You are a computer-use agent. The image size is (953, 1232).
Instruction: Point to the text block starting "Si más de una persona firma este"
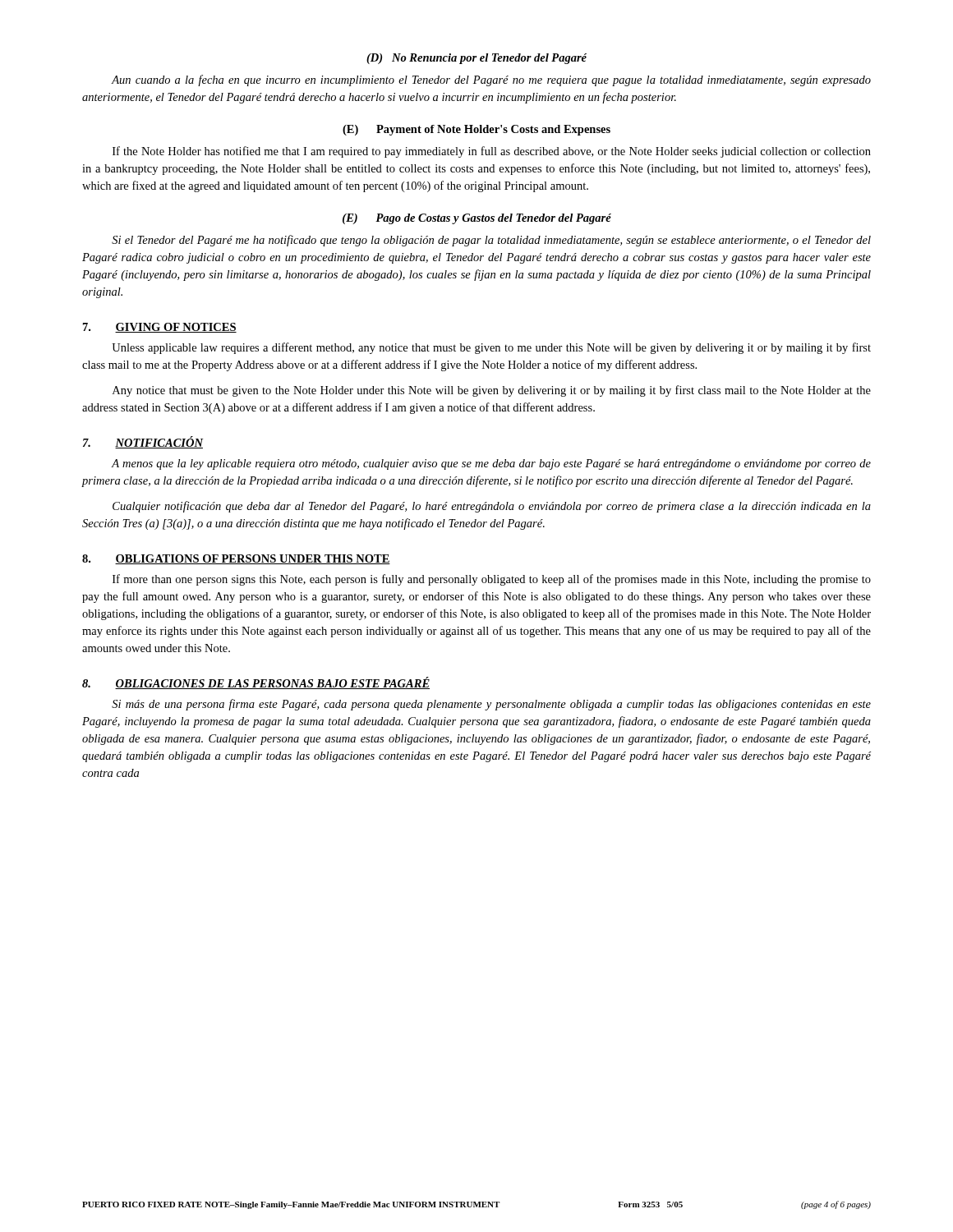pos(476,739)
